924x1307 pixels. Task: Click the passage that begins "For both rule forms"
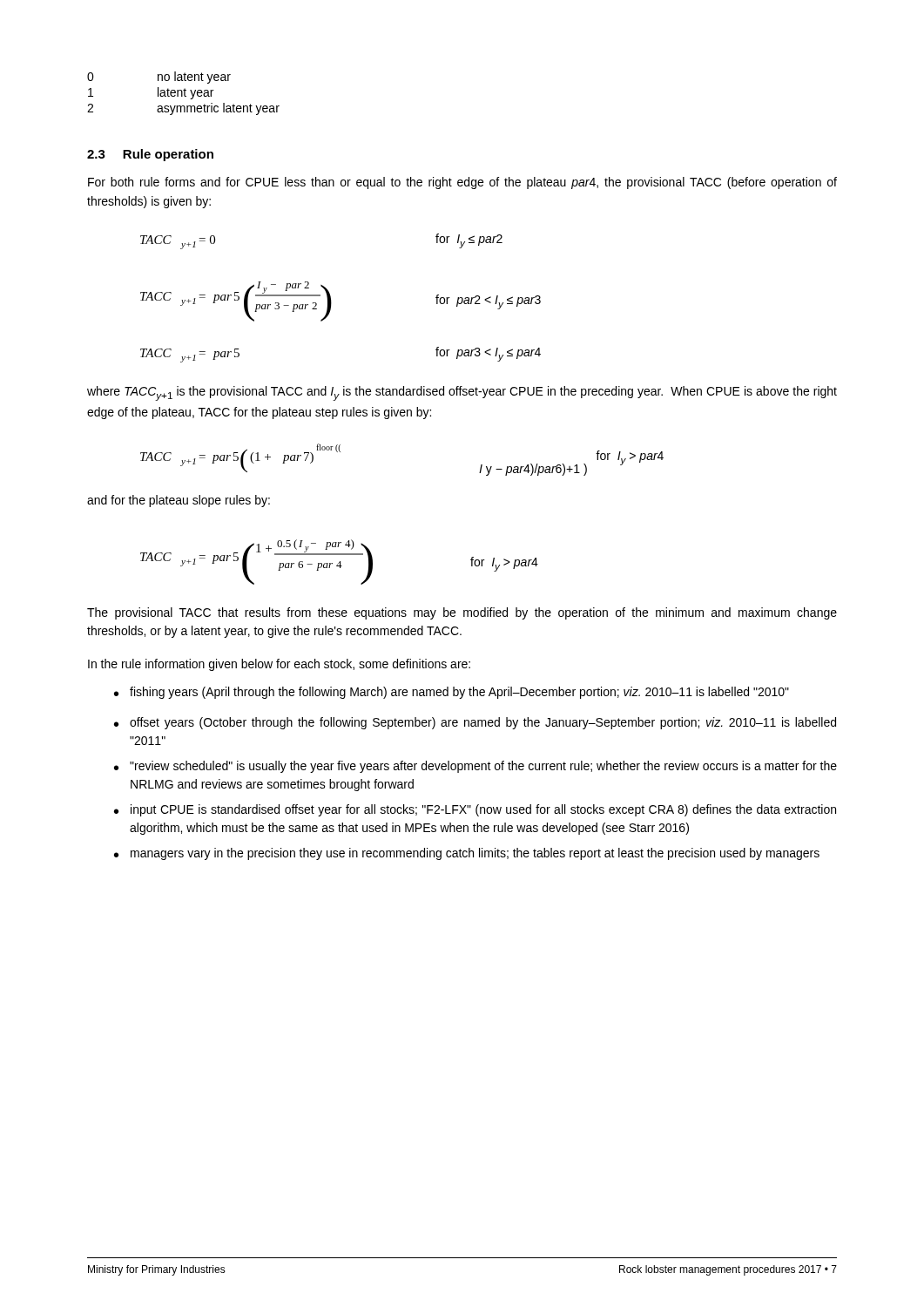462,192
